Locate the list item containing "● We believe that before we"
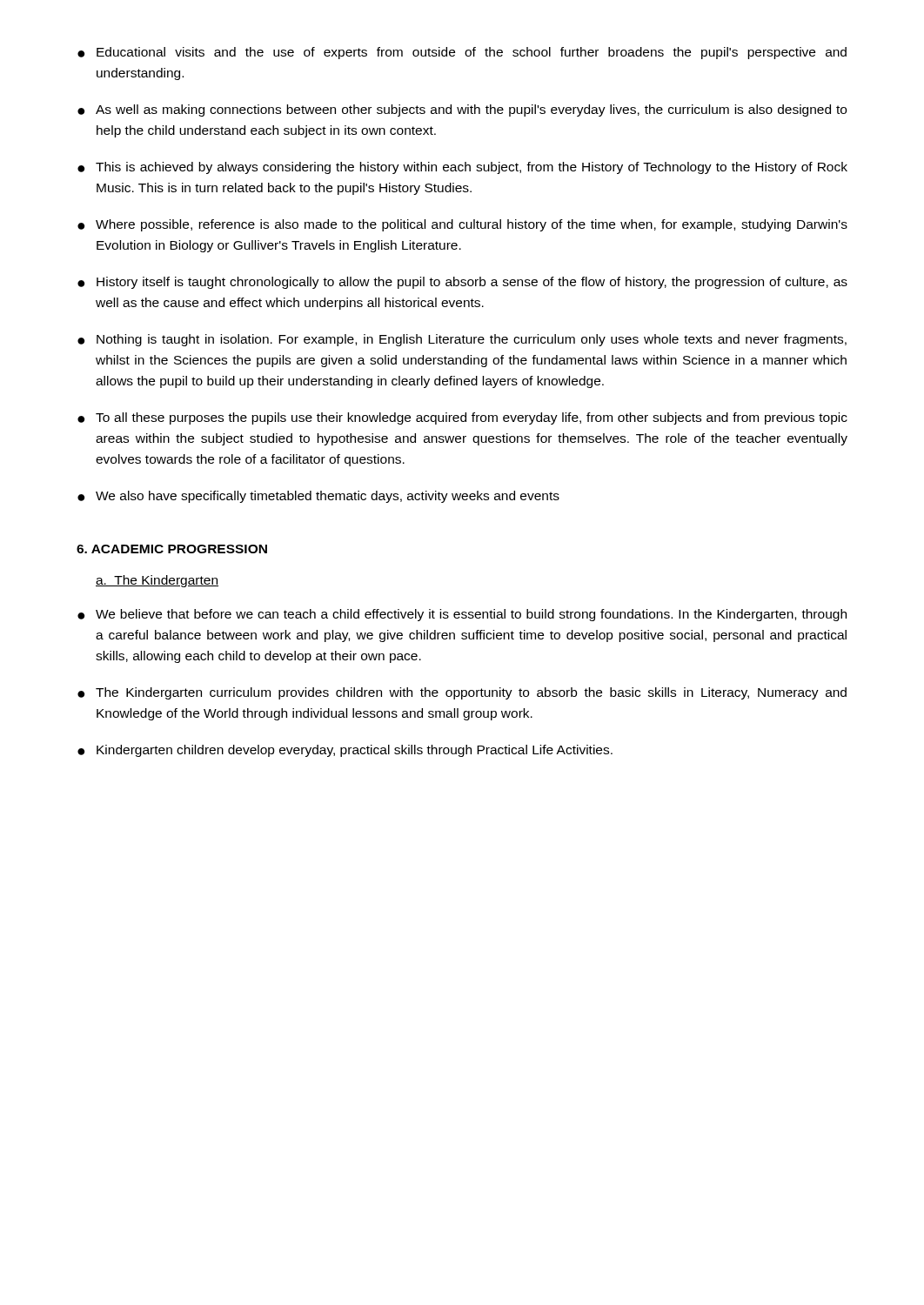The width and height of the screenshot is (924, 1305). tap(462, 635)
